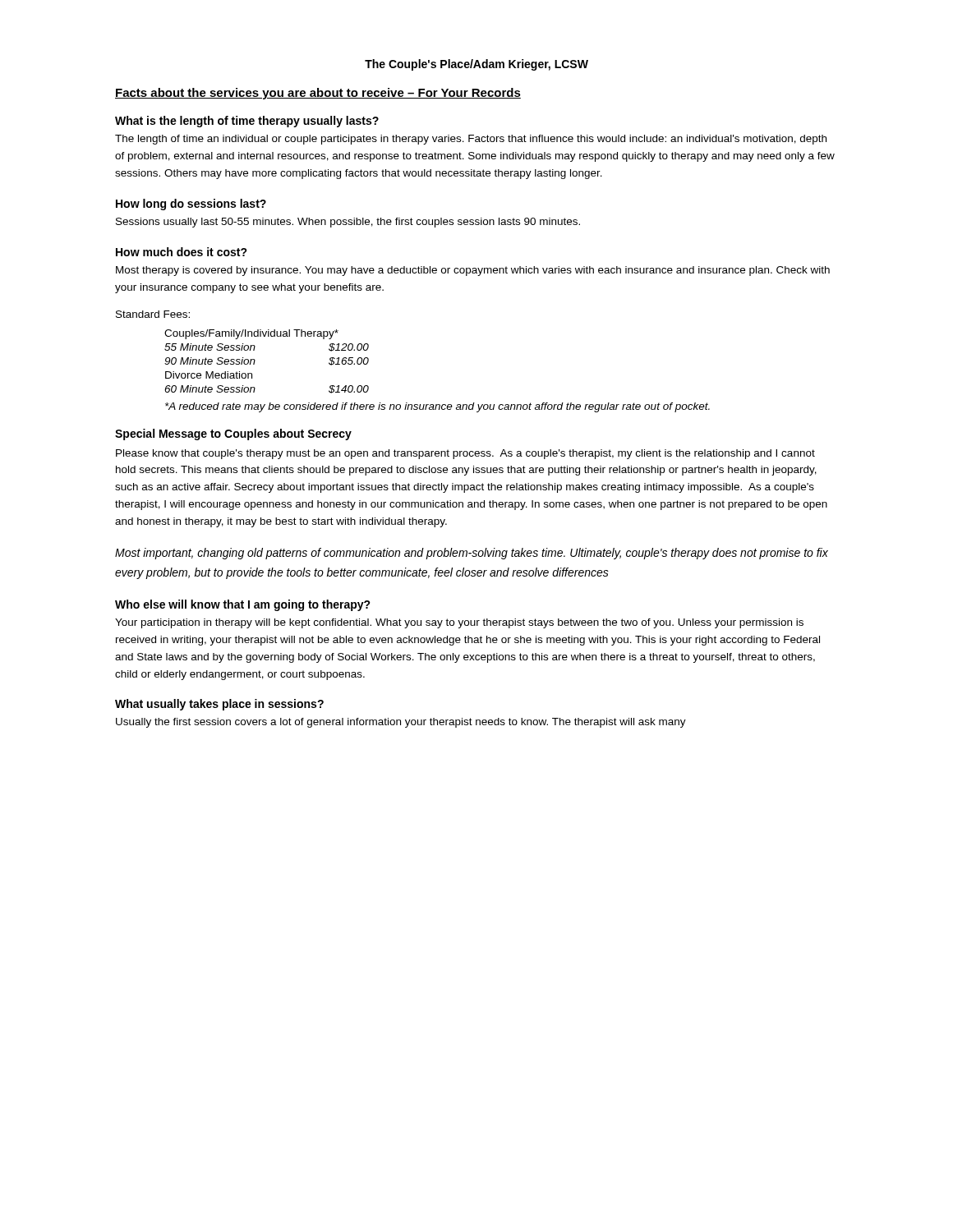
Task: Find the block on this page that starts "The length of"
Action: point(475,156)
